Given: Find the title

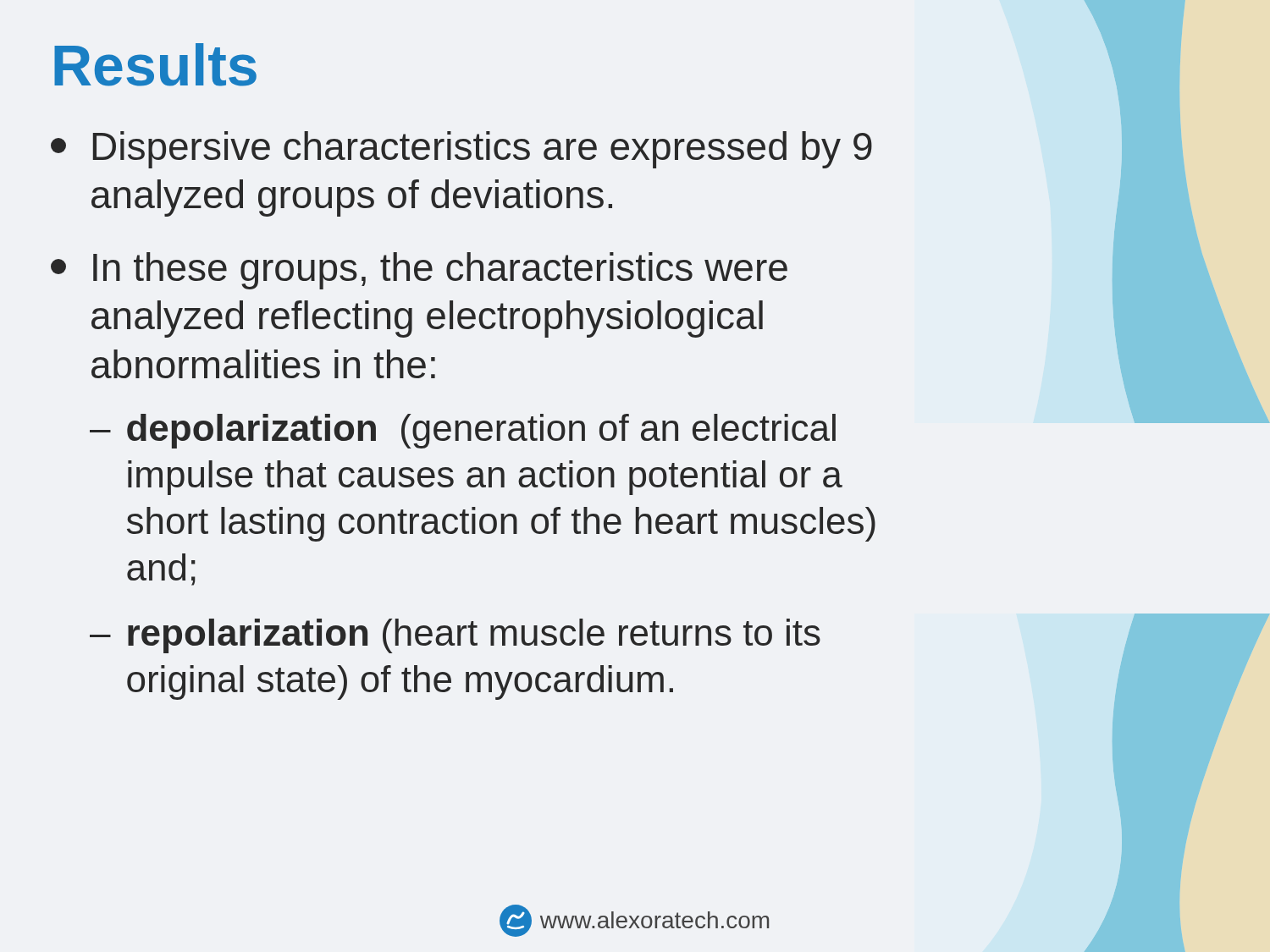Looking at the screenshot, I should pyautogui.click(x=155, y=65).
